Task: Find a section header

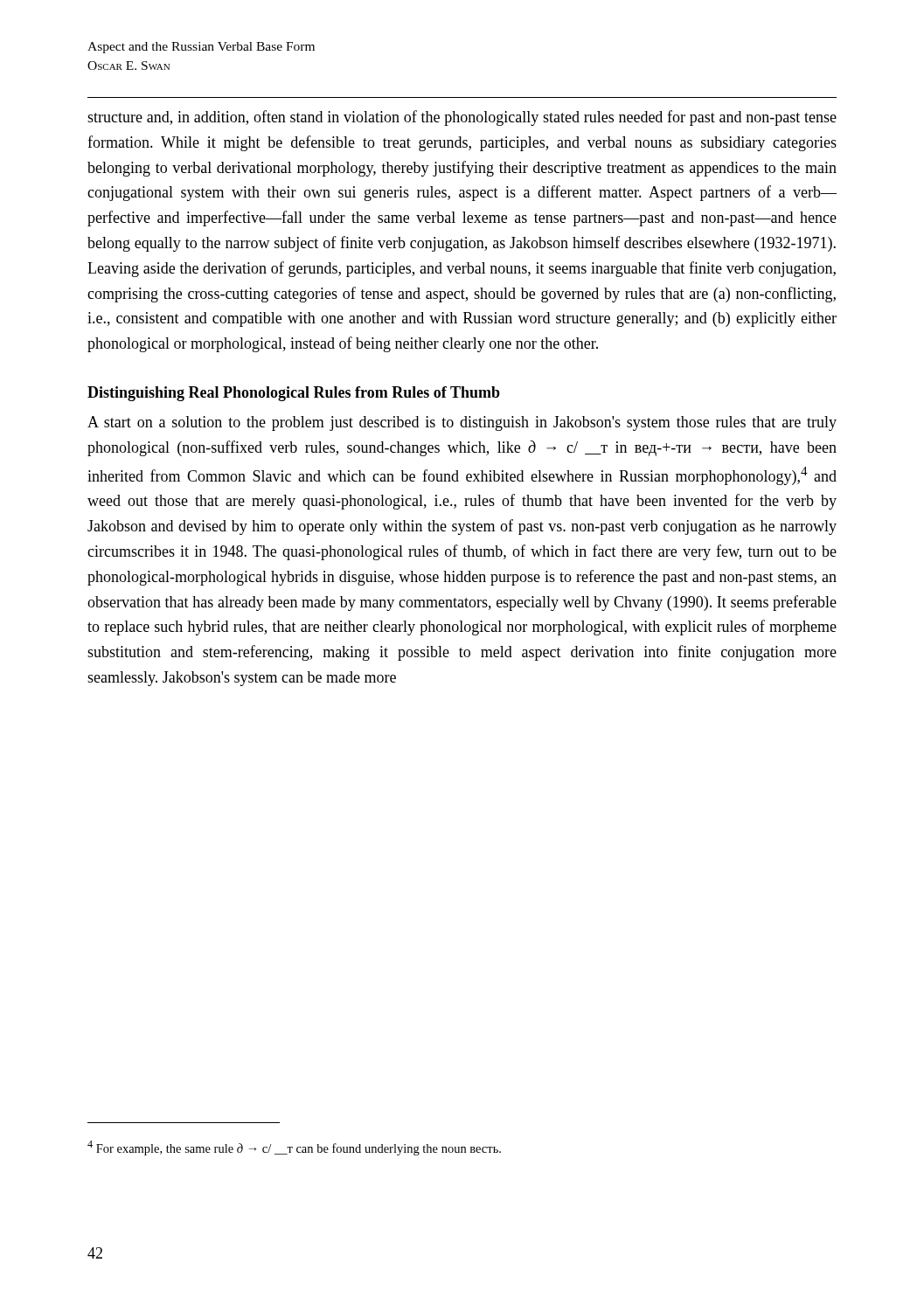Action: pyautogui.click(x=462, y=393)
